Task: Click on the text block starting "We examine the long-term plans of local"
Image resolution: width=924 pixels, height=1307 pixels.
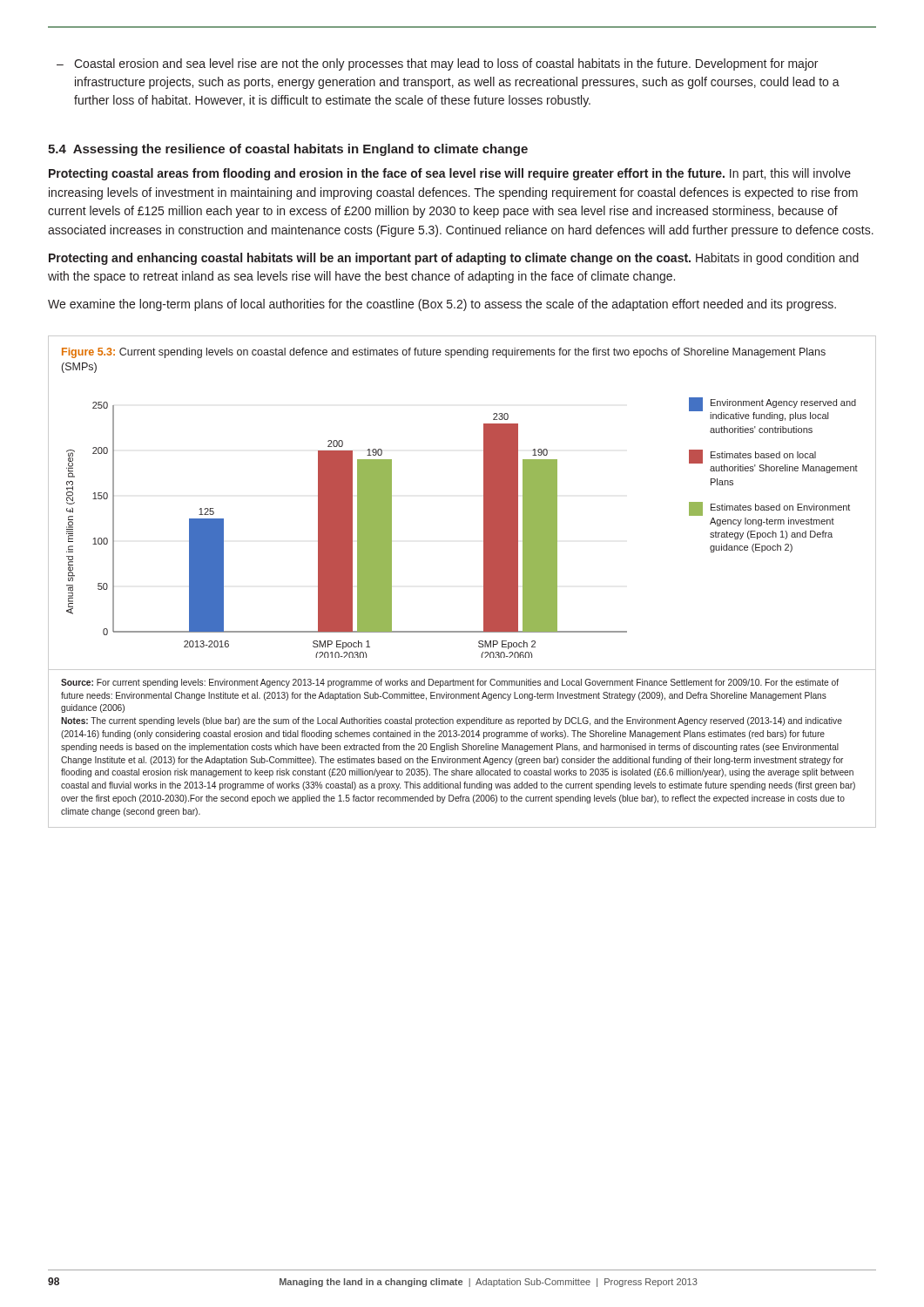Action: 442,304
